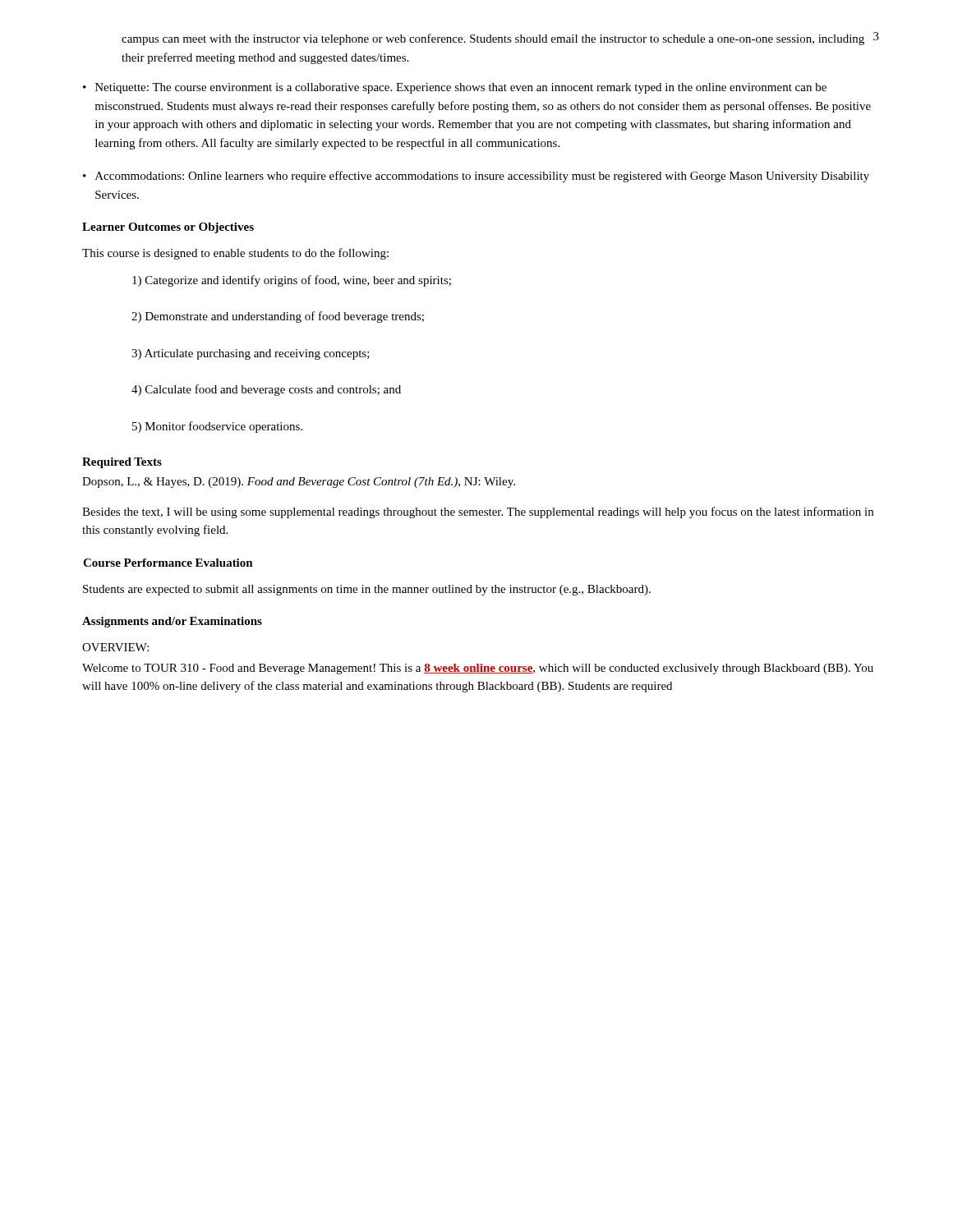Viewport: 953px width, 1232px height.
Task: Click on the region starting "campus can meet with the"
Action: pyautogui.click(x=493, y=48)
